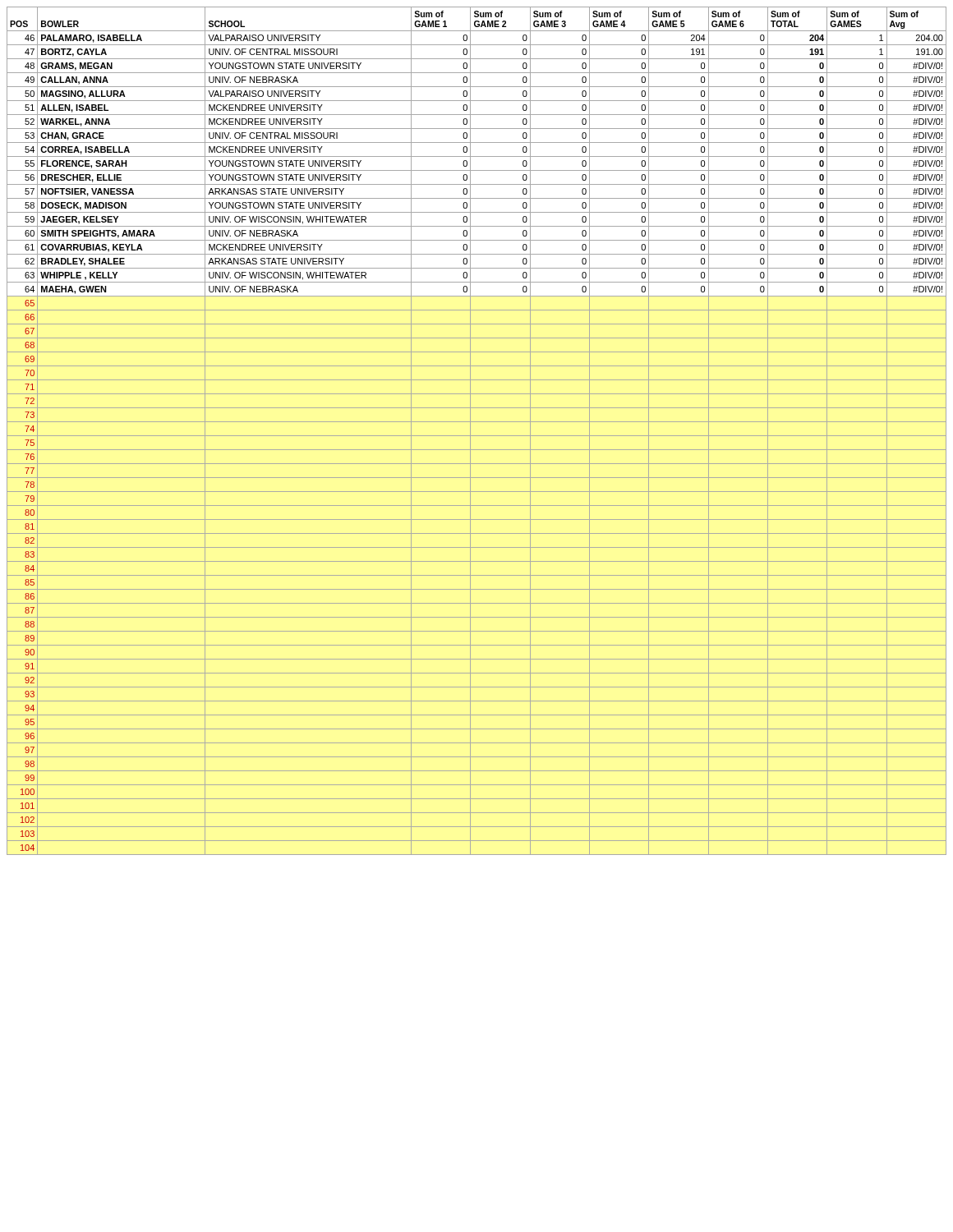The image size is (953, 1232).
Task: Click the table
Action: click(x=476, y=431)
